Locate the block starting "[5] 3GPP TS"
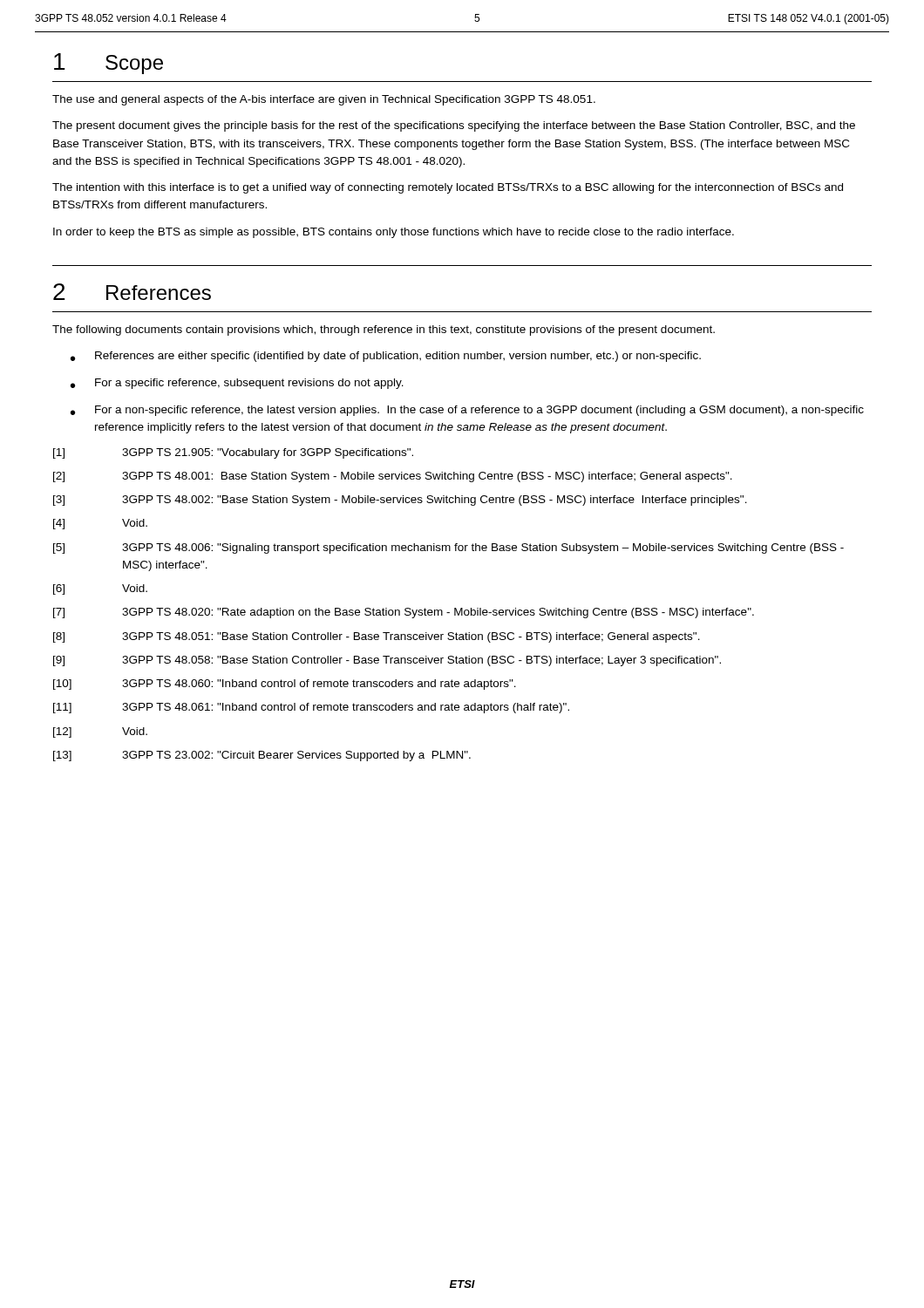Image resolution: width=924 pixels, height=1308 pixels. coord(462,556)
